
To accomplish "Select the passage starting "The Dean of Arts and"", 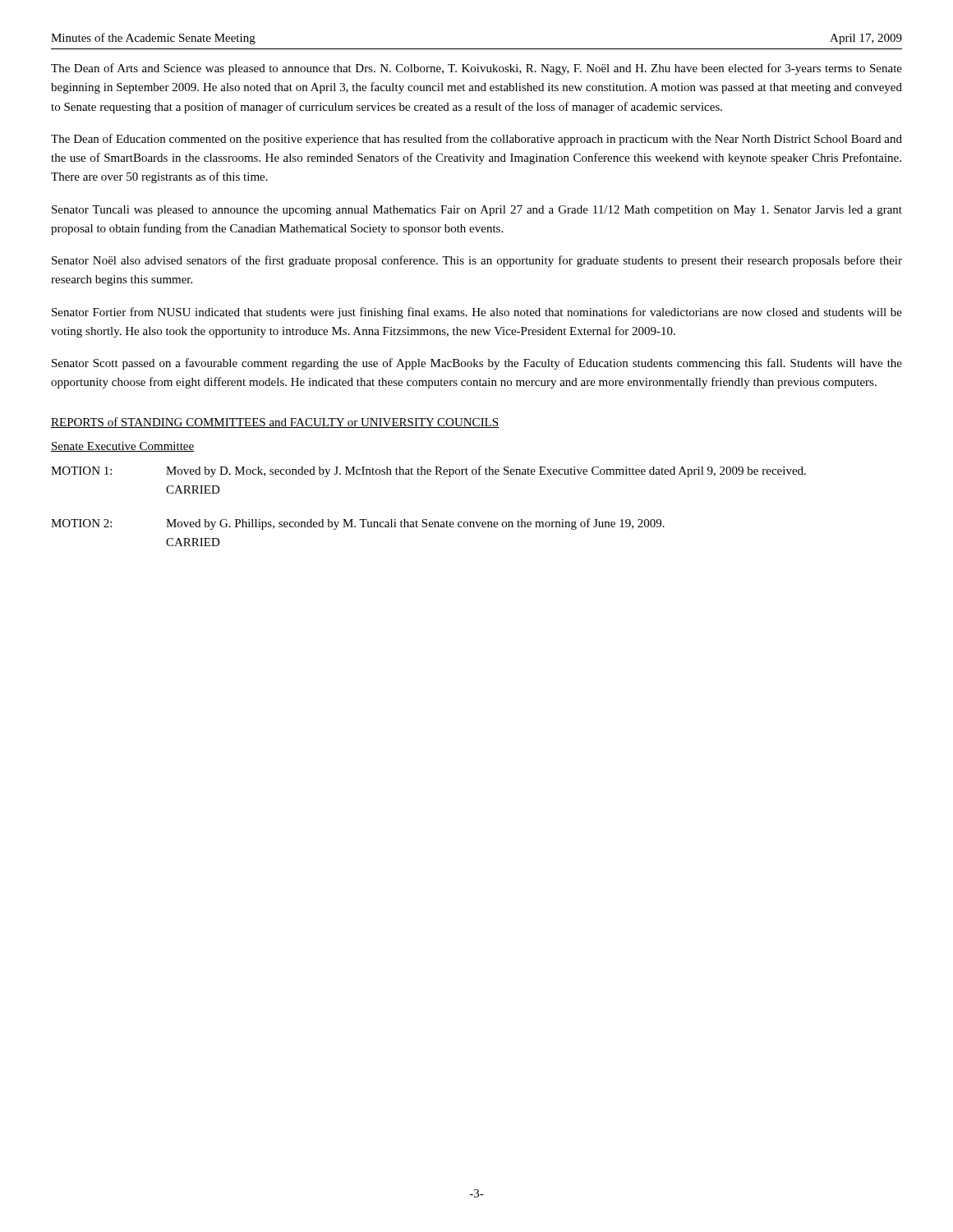I will tap(476, 87).
